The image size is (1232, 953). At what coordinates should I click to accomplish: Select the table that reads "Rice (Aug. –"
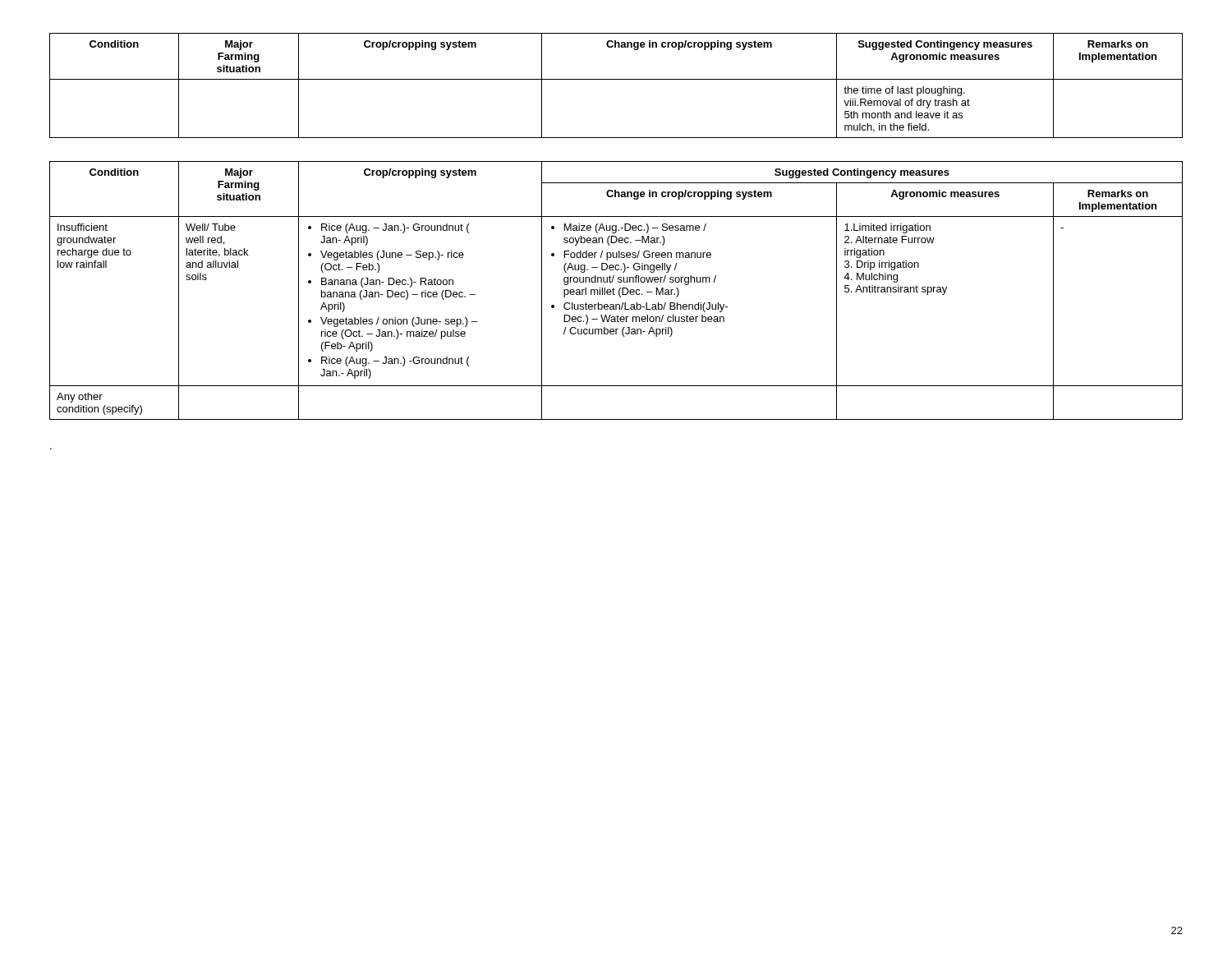coord(616,290)
